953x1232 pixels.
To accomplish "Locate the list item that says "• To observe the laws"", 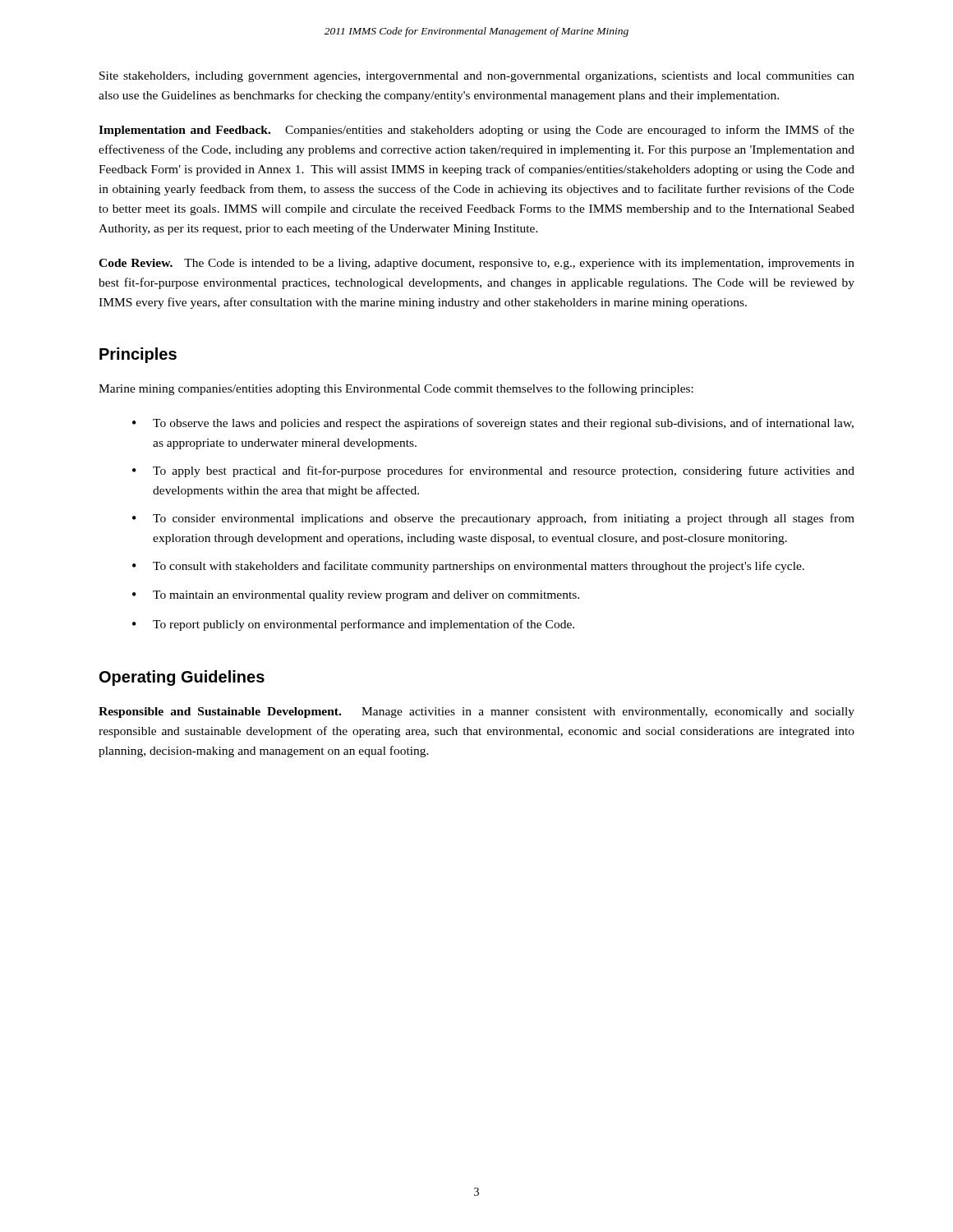I will coord(493,433).
